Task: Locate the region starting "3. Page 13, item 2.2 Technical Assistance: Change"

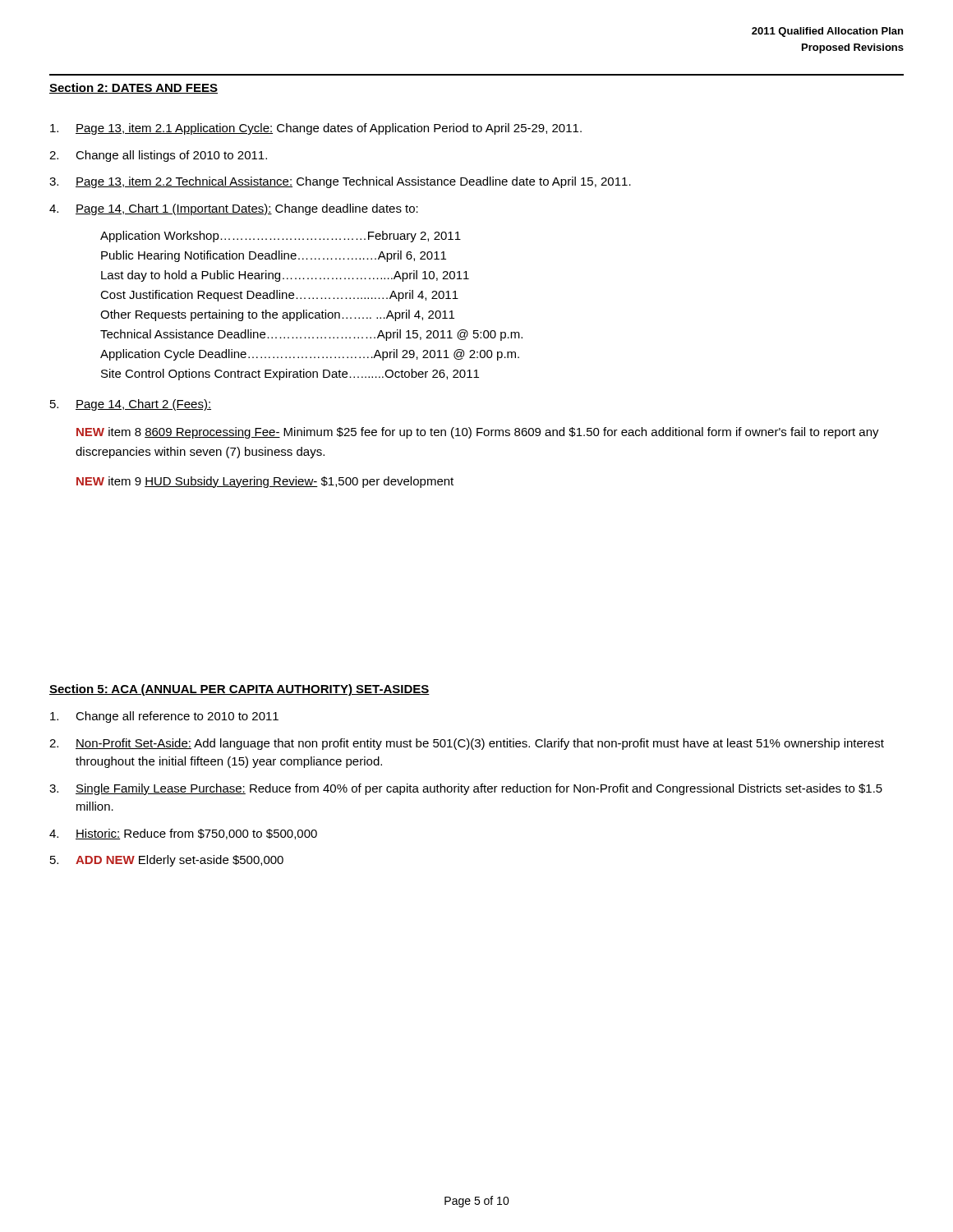Action: tap(476, 182)
